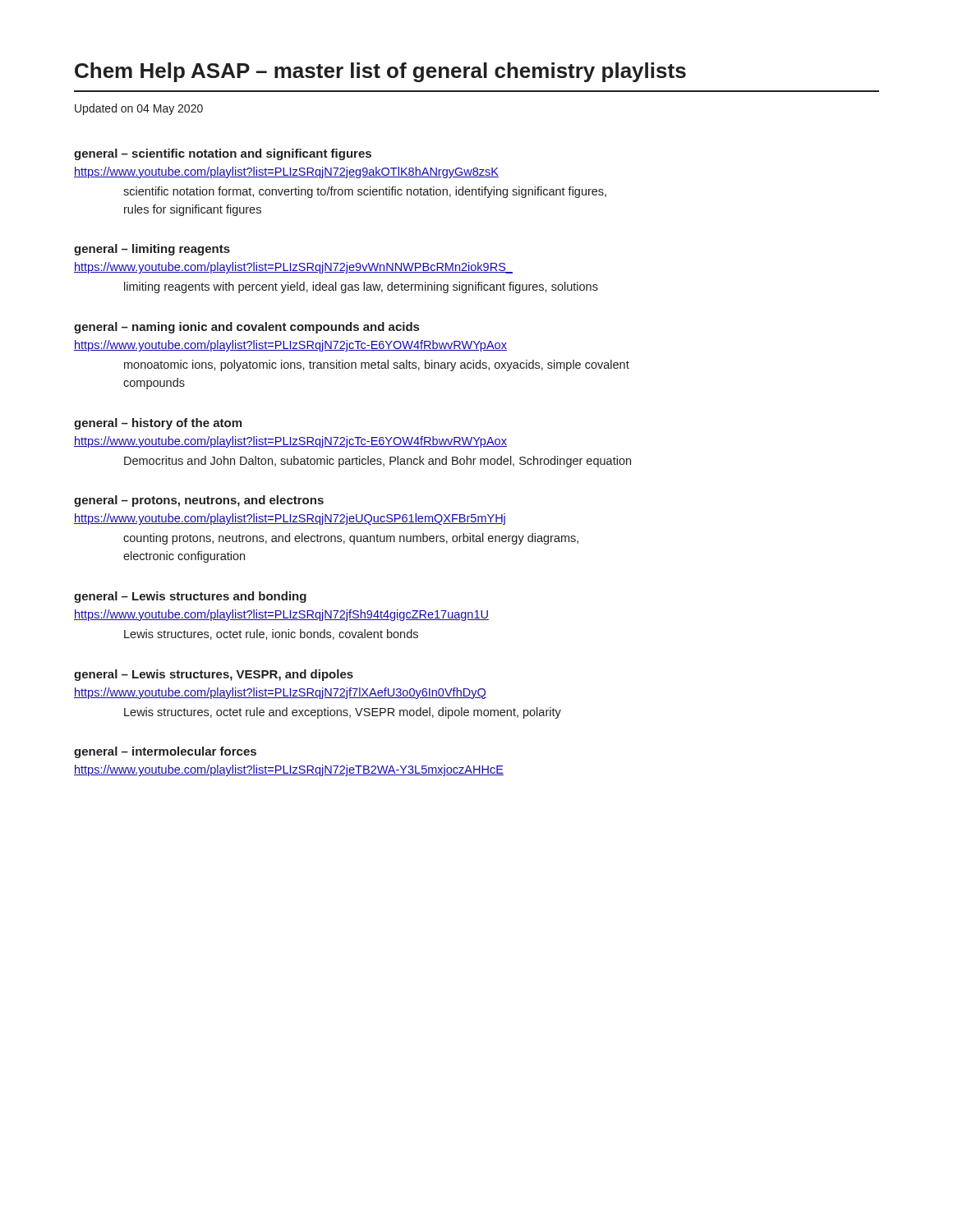Image resolution: width=953 pixels, height=1232 pixels.
Task: Click on the title that says "Chem Help ASAP"
Action: tap(380, 71)
